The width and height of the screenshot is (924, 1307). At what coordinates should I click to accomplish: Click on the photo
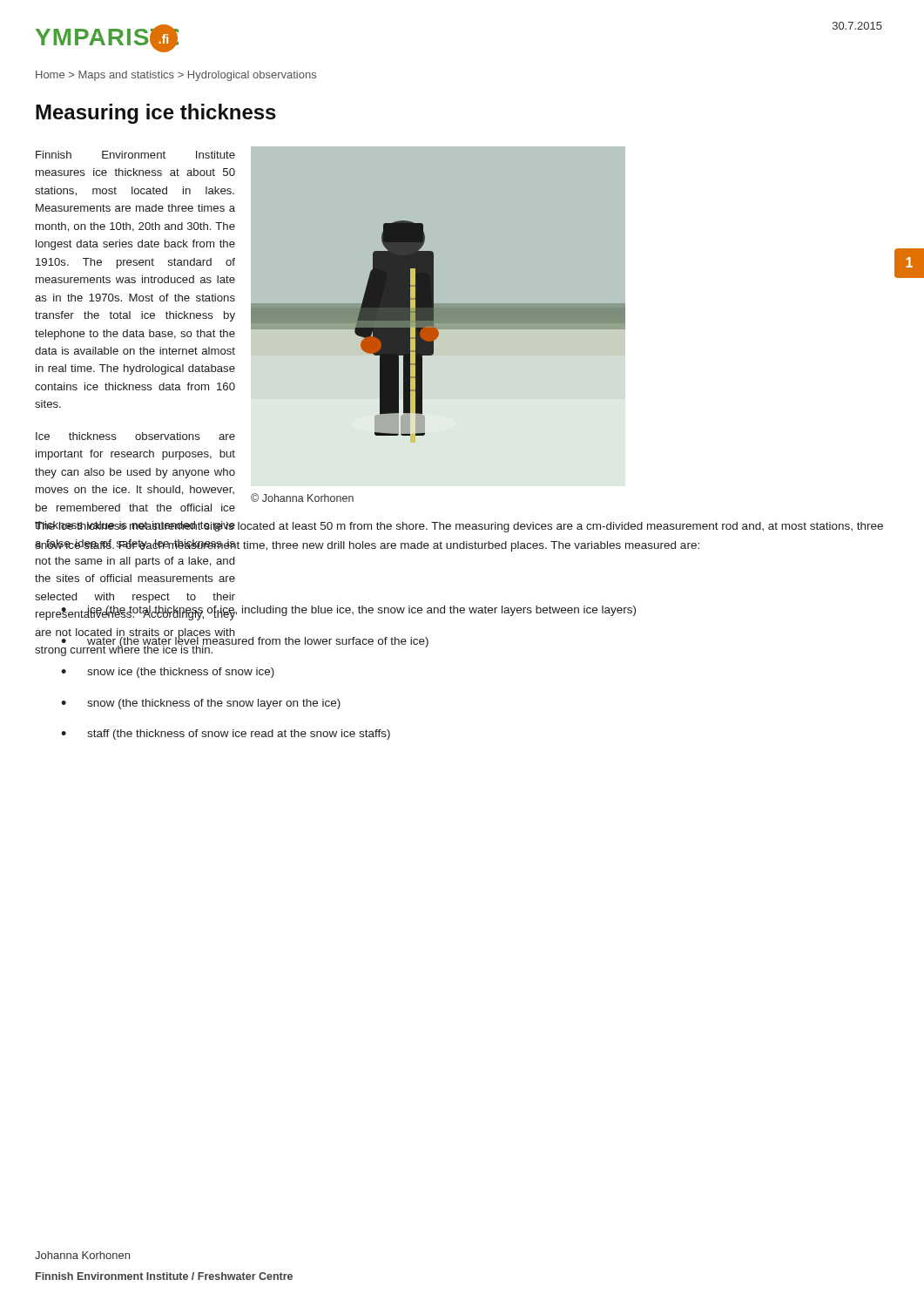point(438,316)
